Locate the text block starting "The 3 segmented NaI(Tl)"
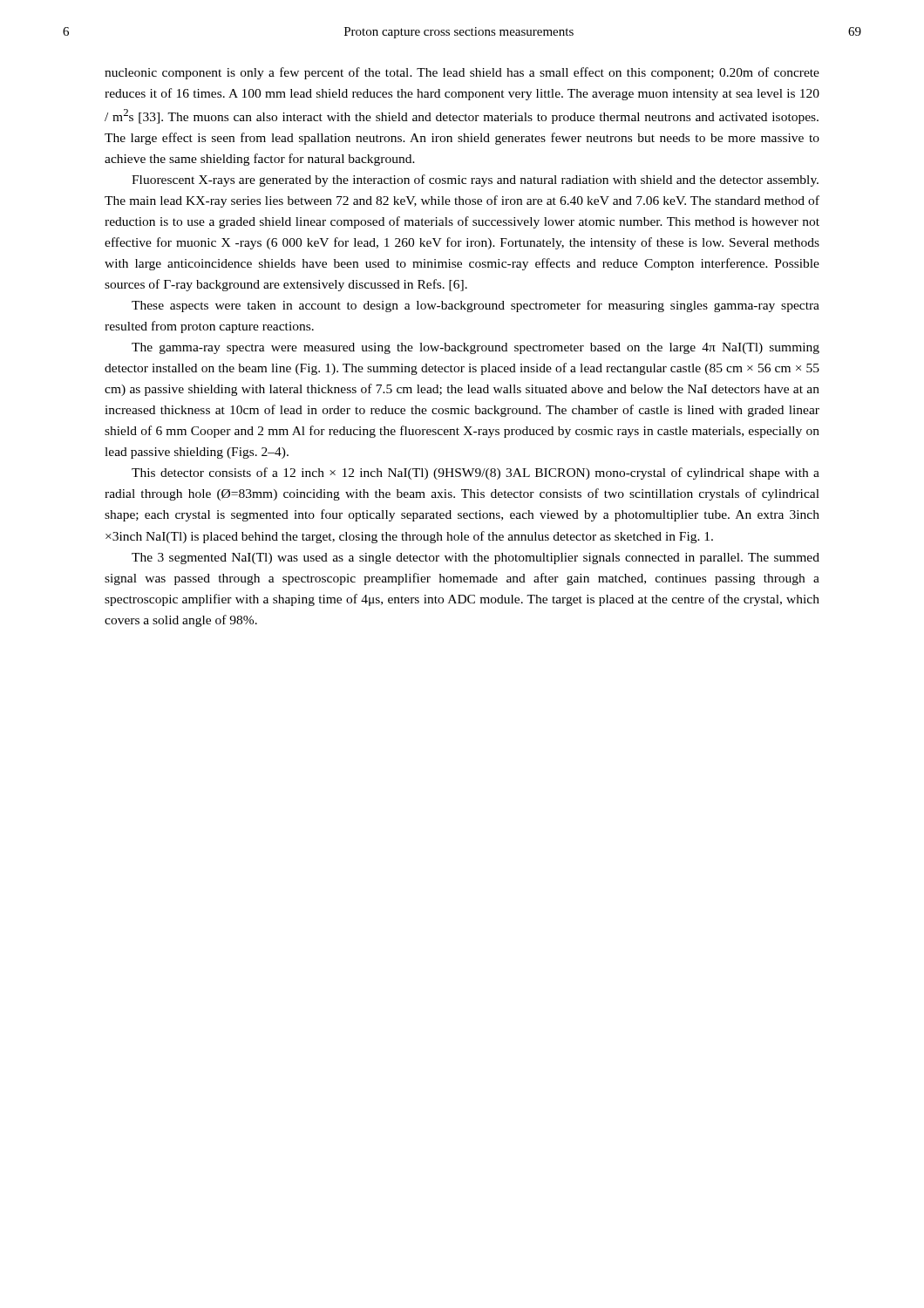This screenshot has height=1308, width=924. coord(462,588)
